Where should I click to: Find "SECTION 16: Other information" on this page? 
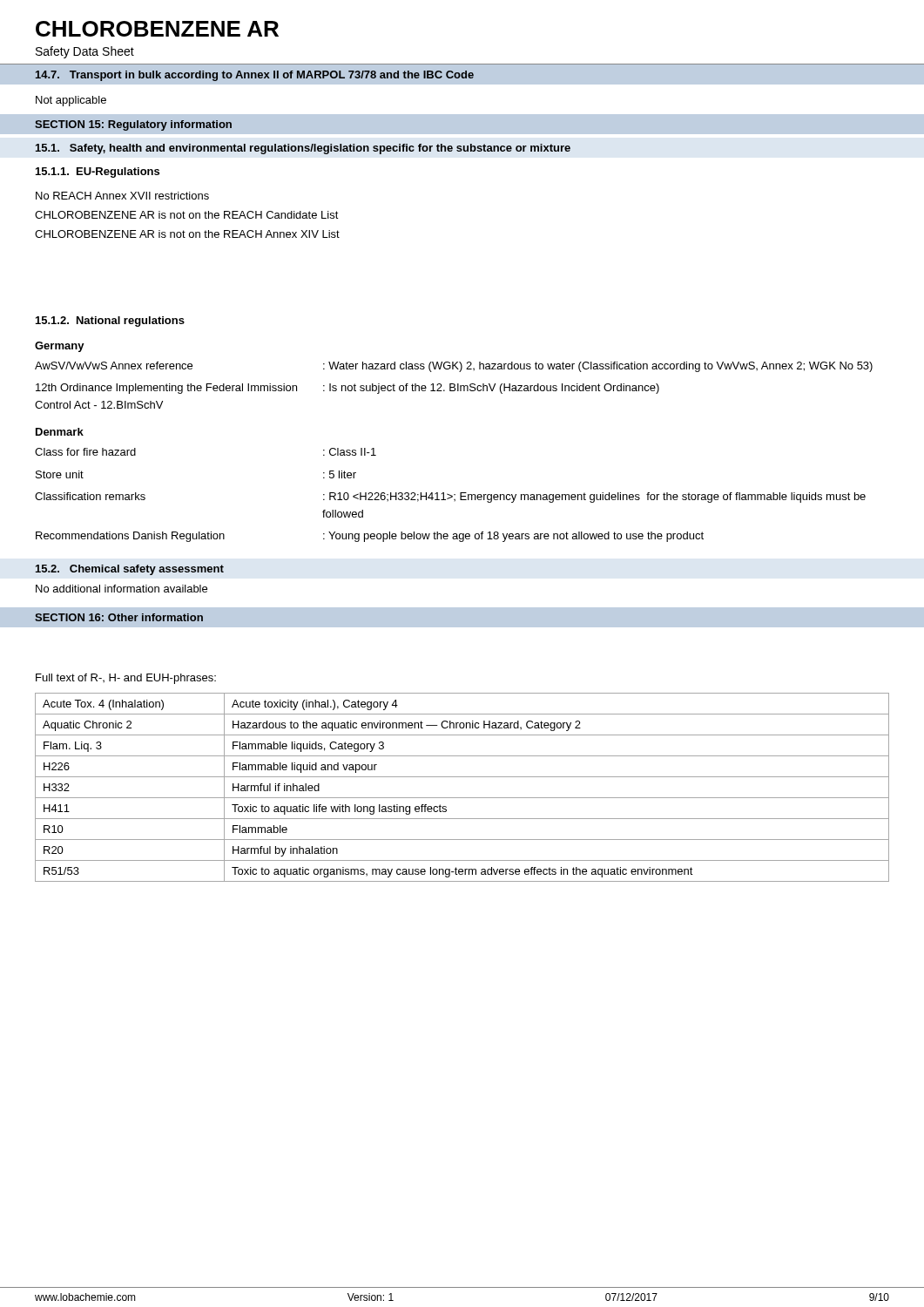coord(119,617)
